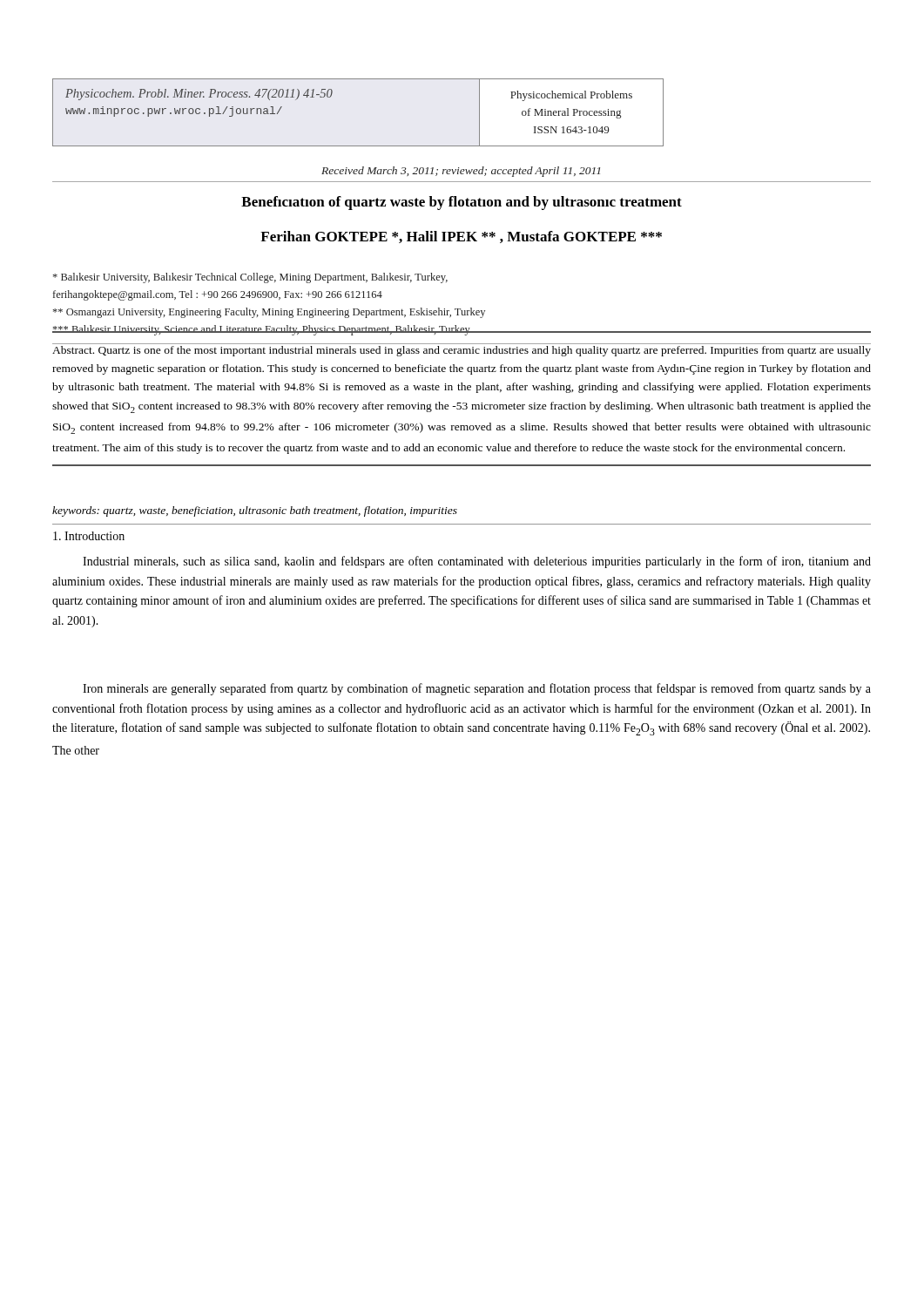
Task: Point to the block beginning "Industrial minerals, such"
Action: tap(462, 592)
